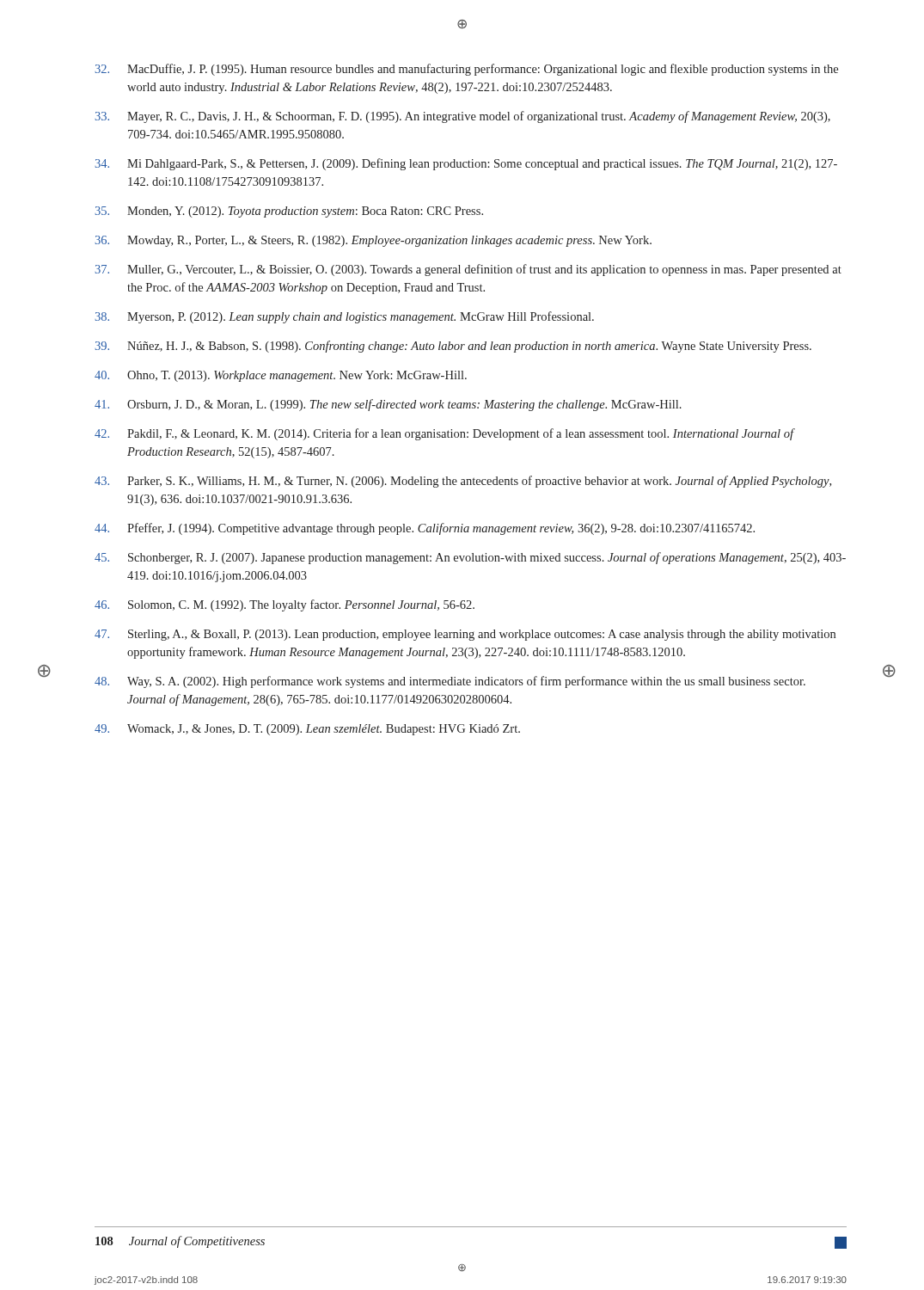The image size is (924, 1290).
Task: Select the text block starting "39. Núñez, H. J., & Babson, S."
Action: (x=471, y=346)
